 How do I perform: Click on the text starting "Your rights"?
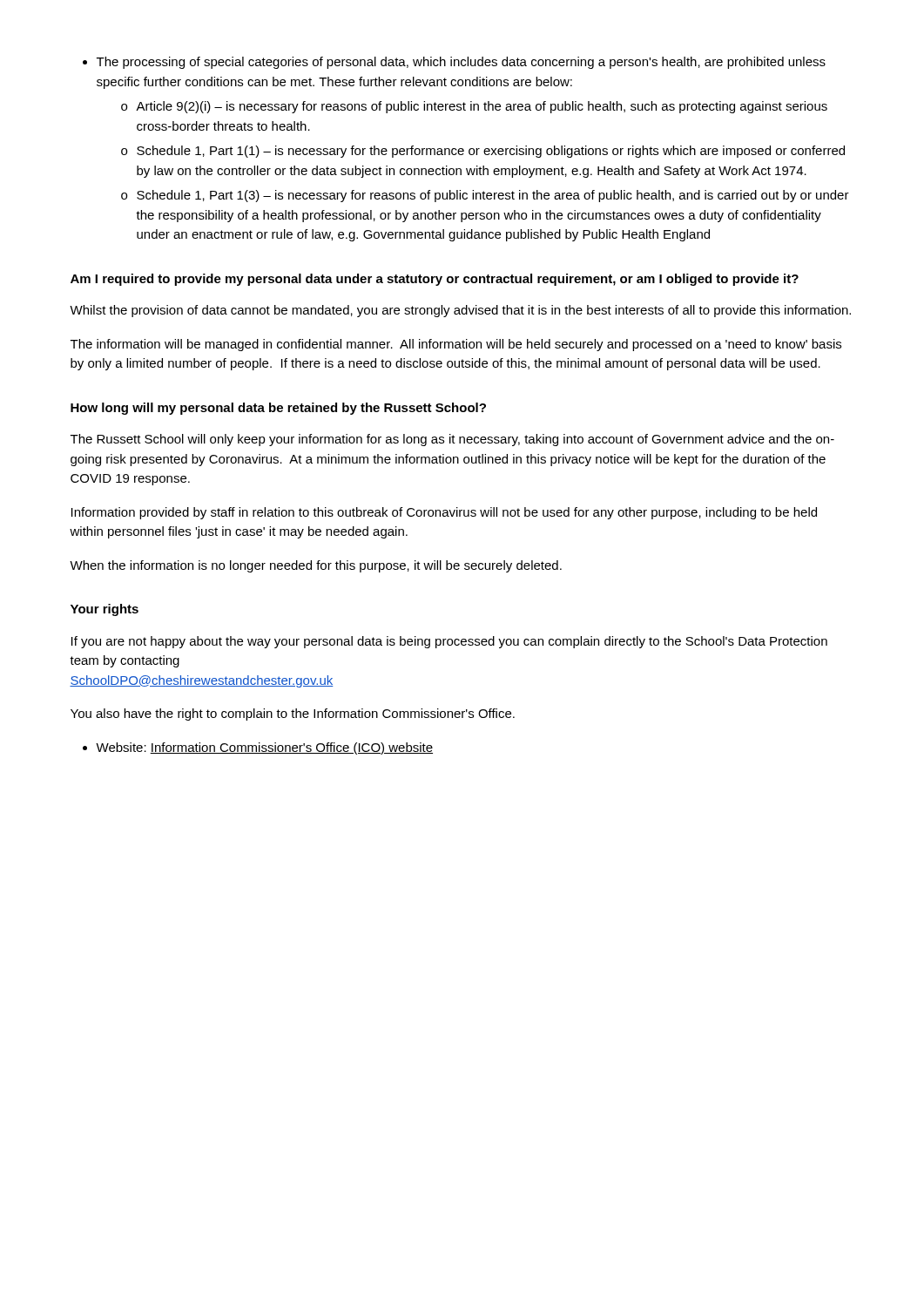click(x=104, y=609)
